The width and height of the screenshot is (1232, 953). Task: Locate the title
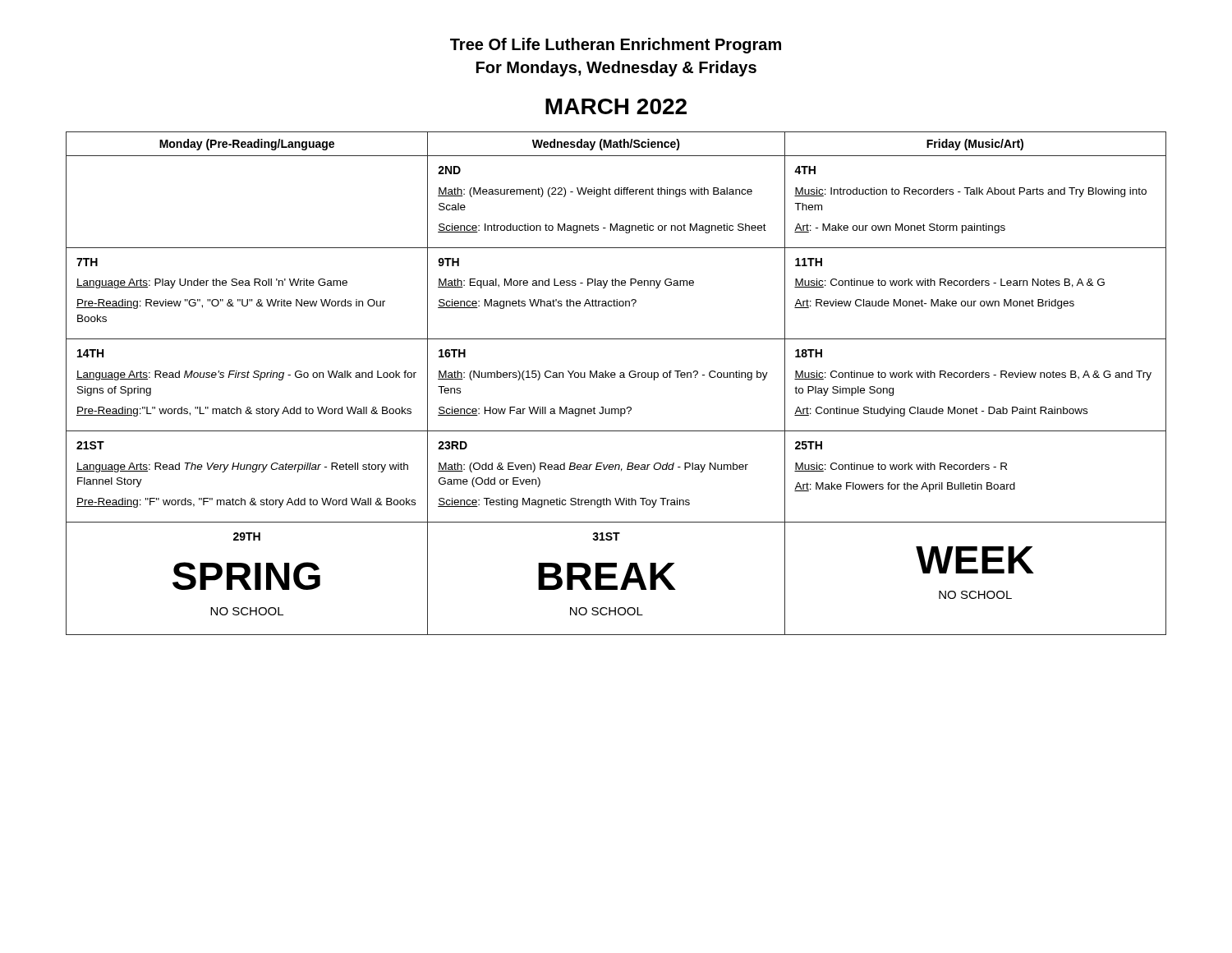[616, 56]
